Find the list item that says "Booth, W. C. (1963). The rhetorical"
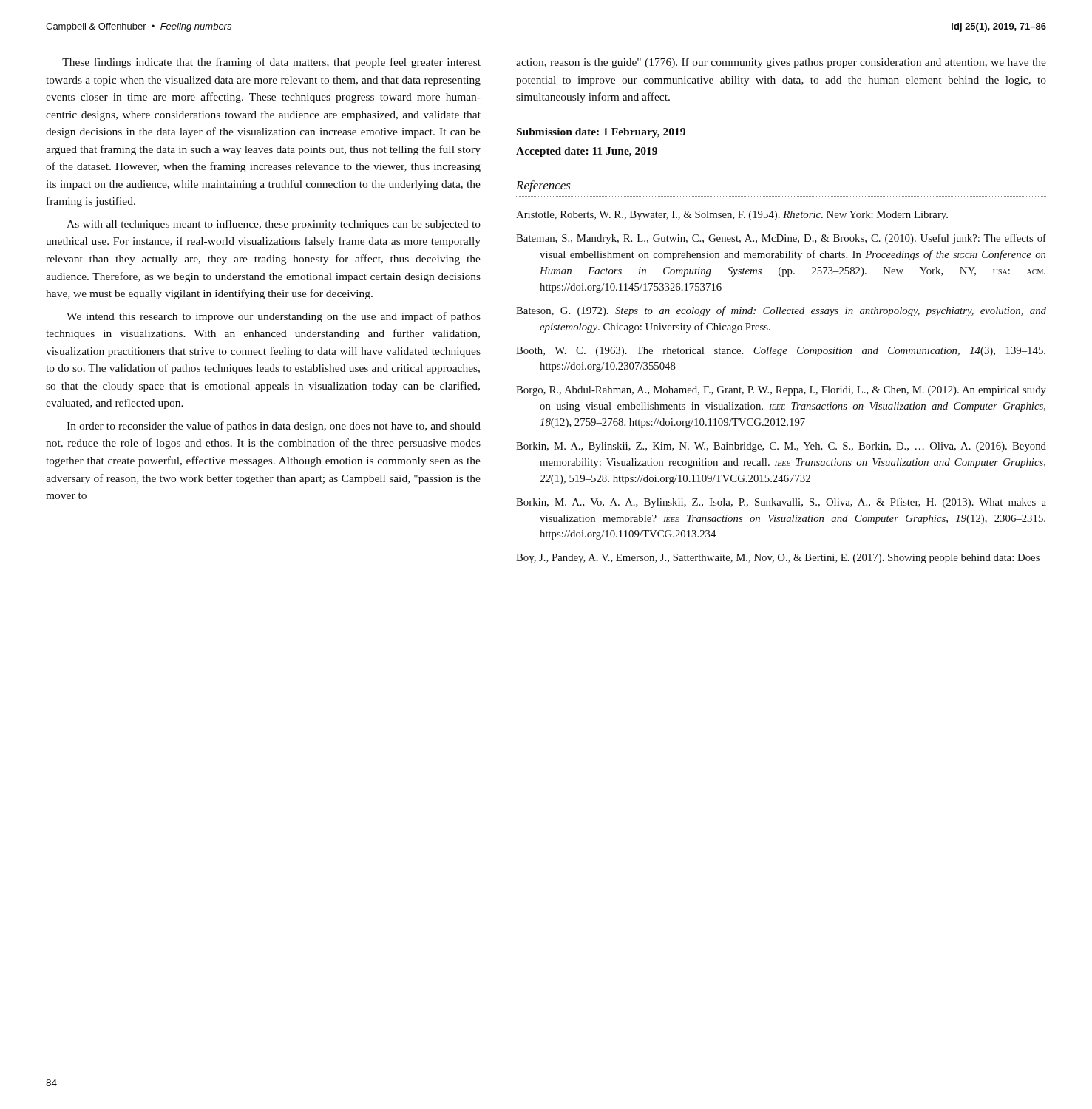This screenshot has height=1109, width=1092. [x=781, y=358]
